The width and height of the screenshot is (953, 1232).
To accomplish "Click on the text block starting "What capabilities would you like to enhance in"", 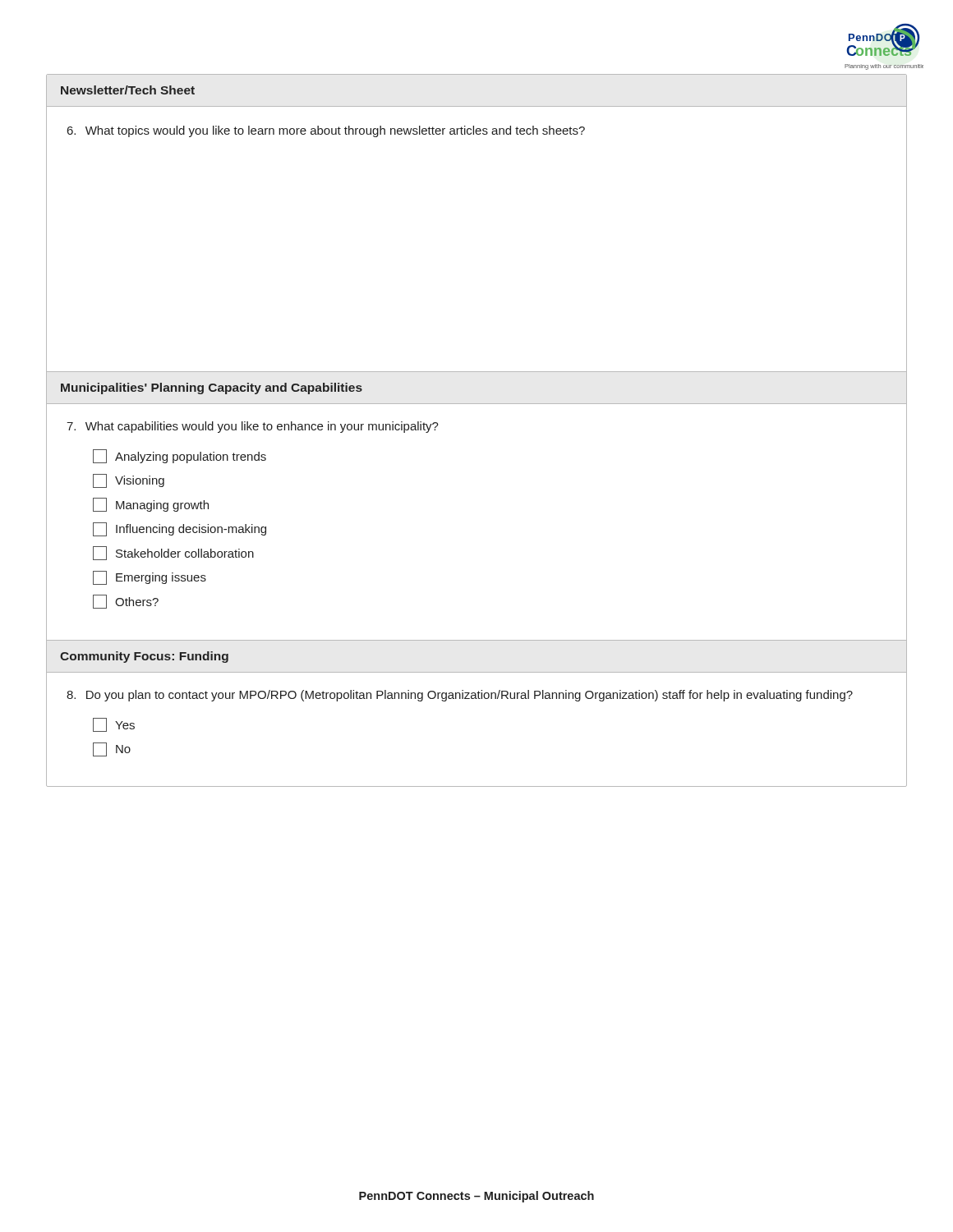I will (253, 427).
